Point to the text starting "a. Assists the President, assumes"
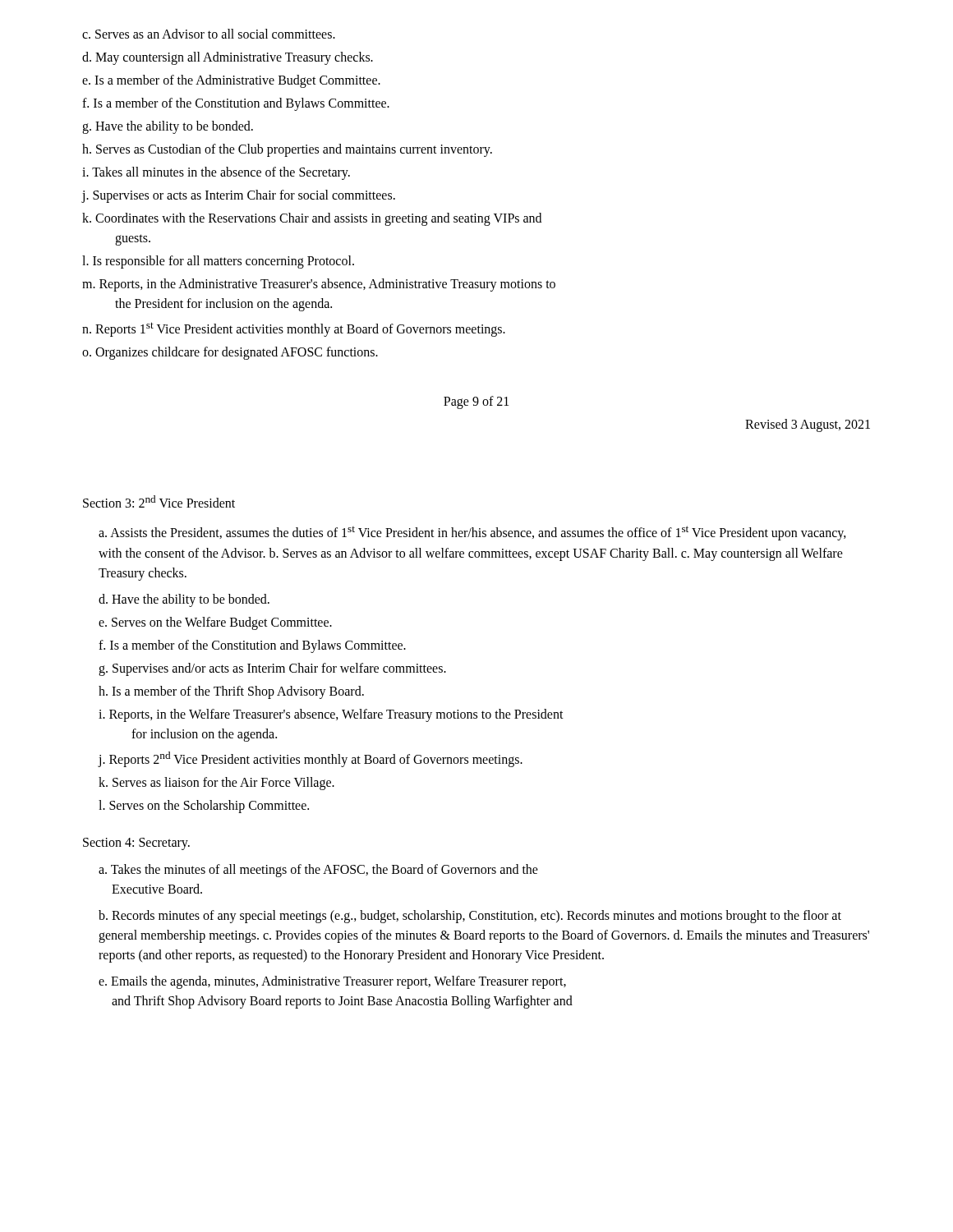Screen dimensions: 1232x953 [472, 551]
